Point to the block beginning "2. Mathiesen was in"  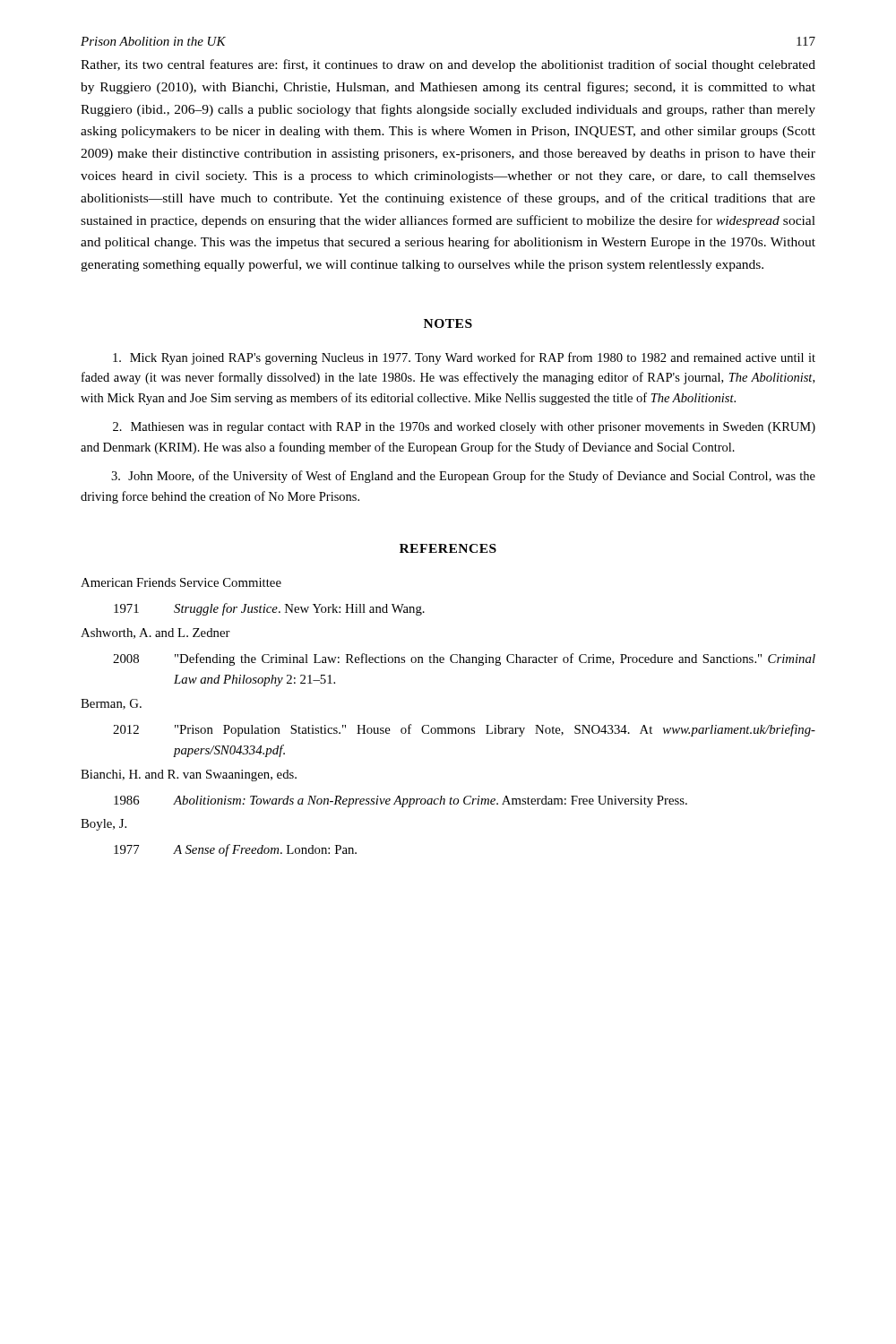[448, 437]
